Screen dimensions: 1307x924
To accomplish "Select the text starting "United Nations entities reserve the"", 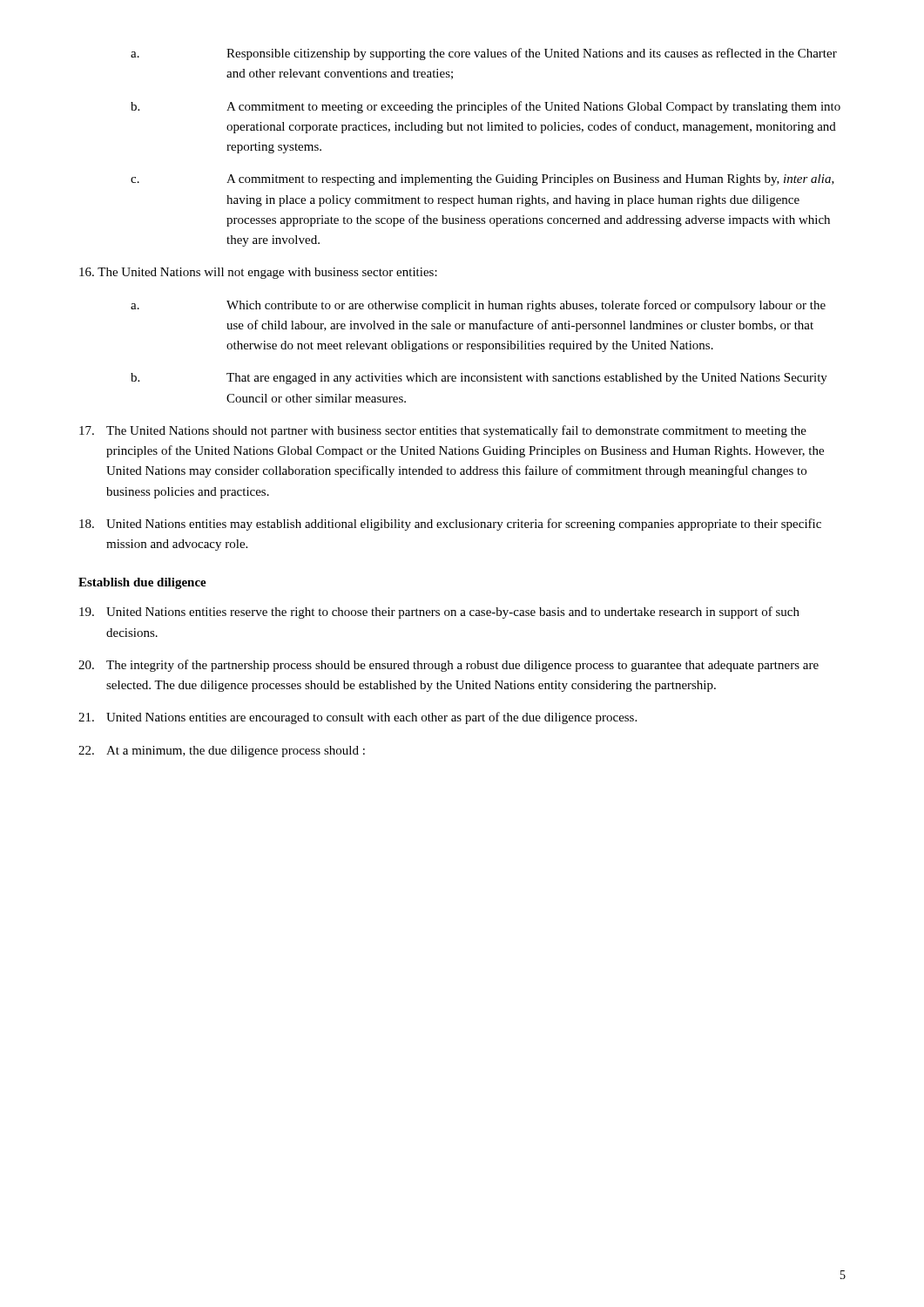I will coord(462,623).
